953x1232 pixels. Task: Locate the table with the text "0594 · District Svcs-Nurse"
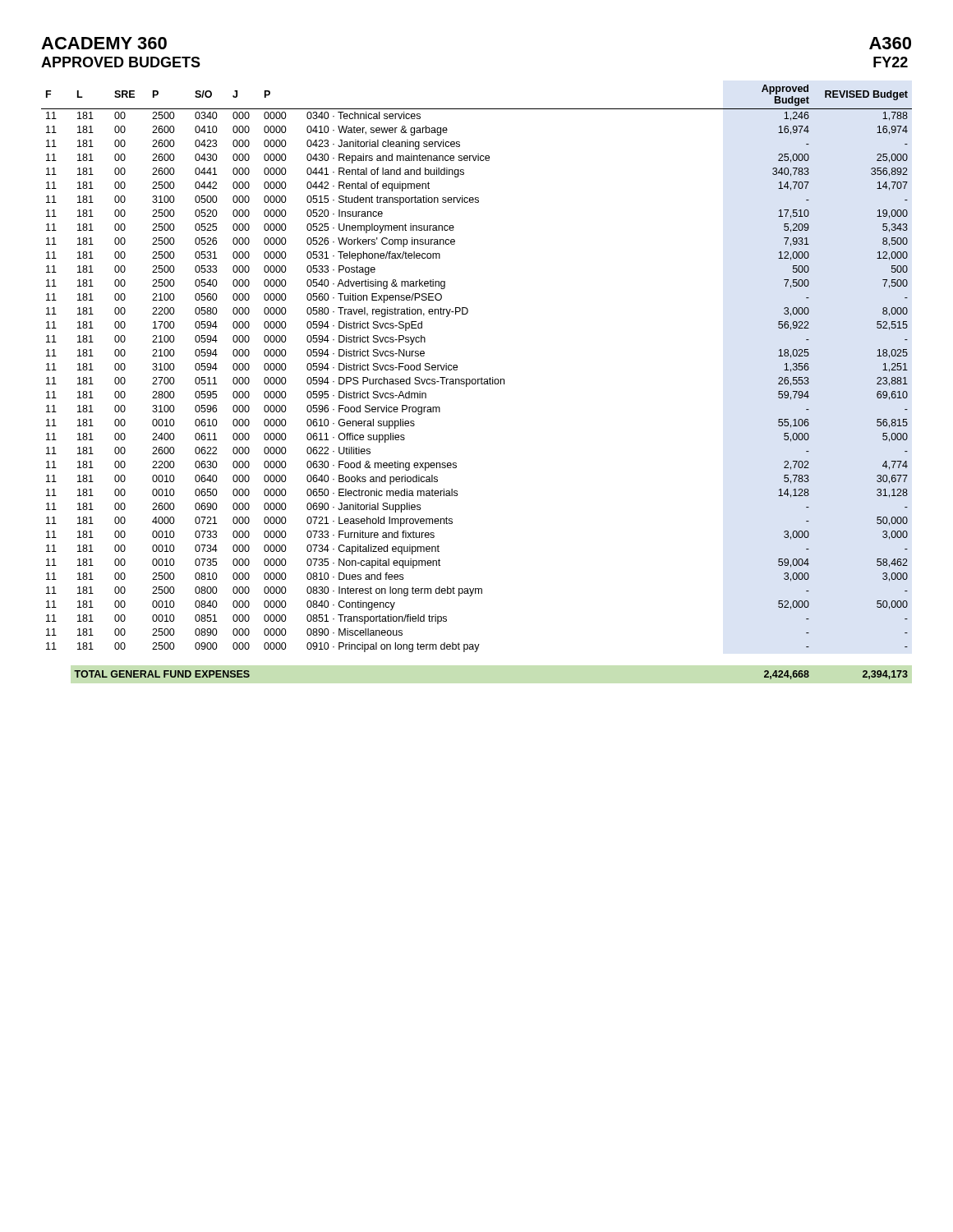[476, 367]
